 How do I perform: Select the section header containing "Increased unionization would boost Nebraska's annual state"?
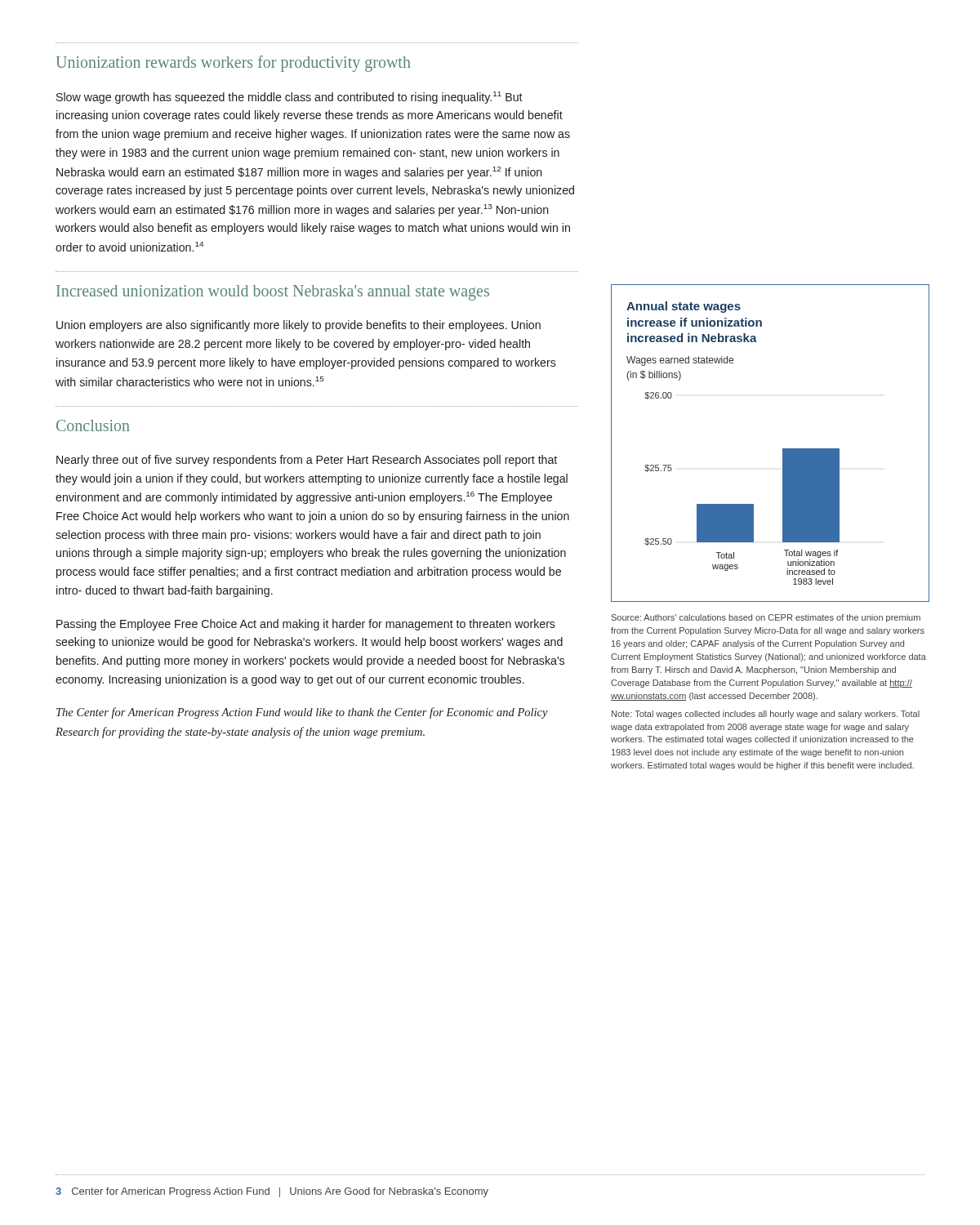pos(317,291)
